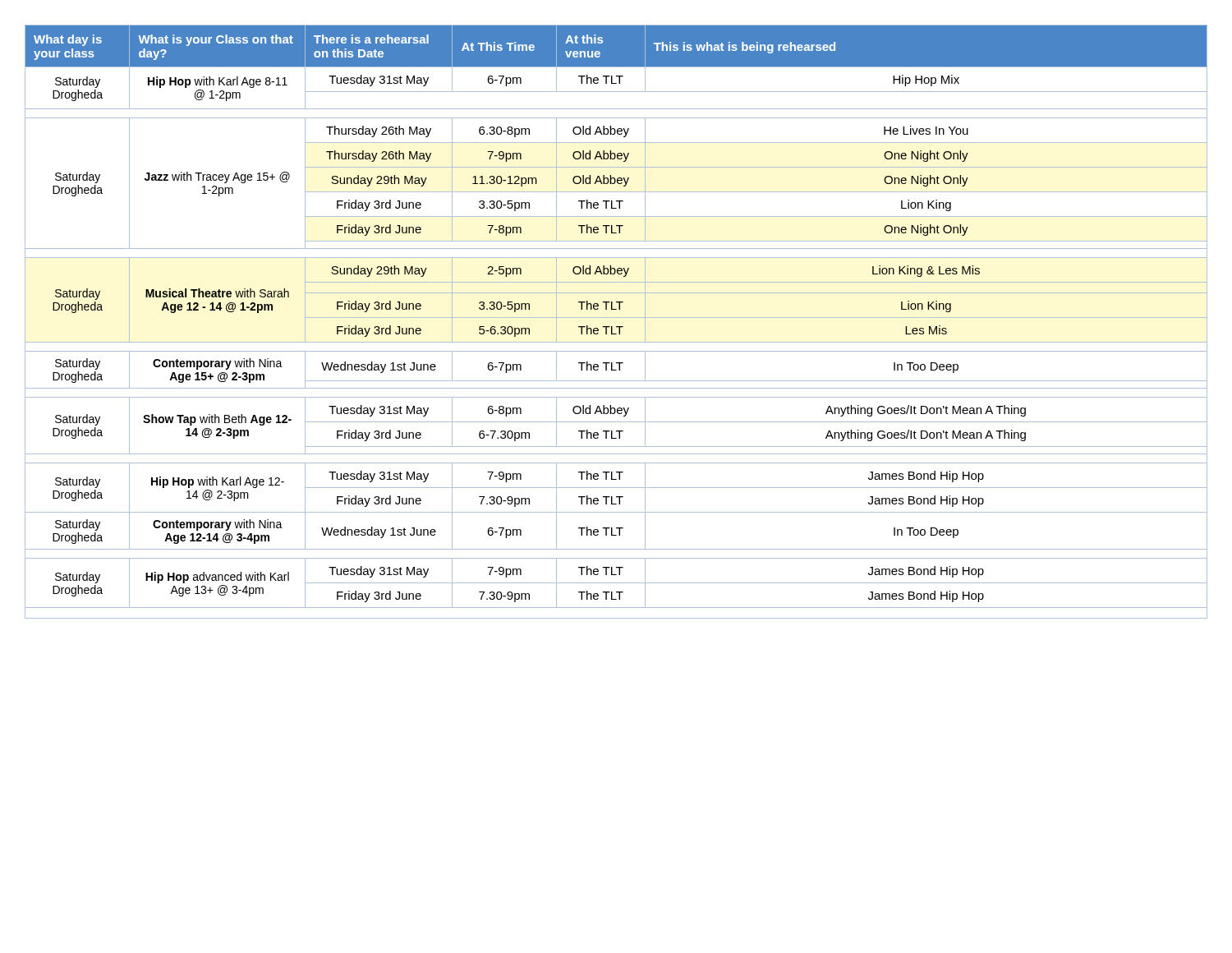Select the table that reads "One Night Only"
1232x953 pixels.
click(x=616, y=322)
